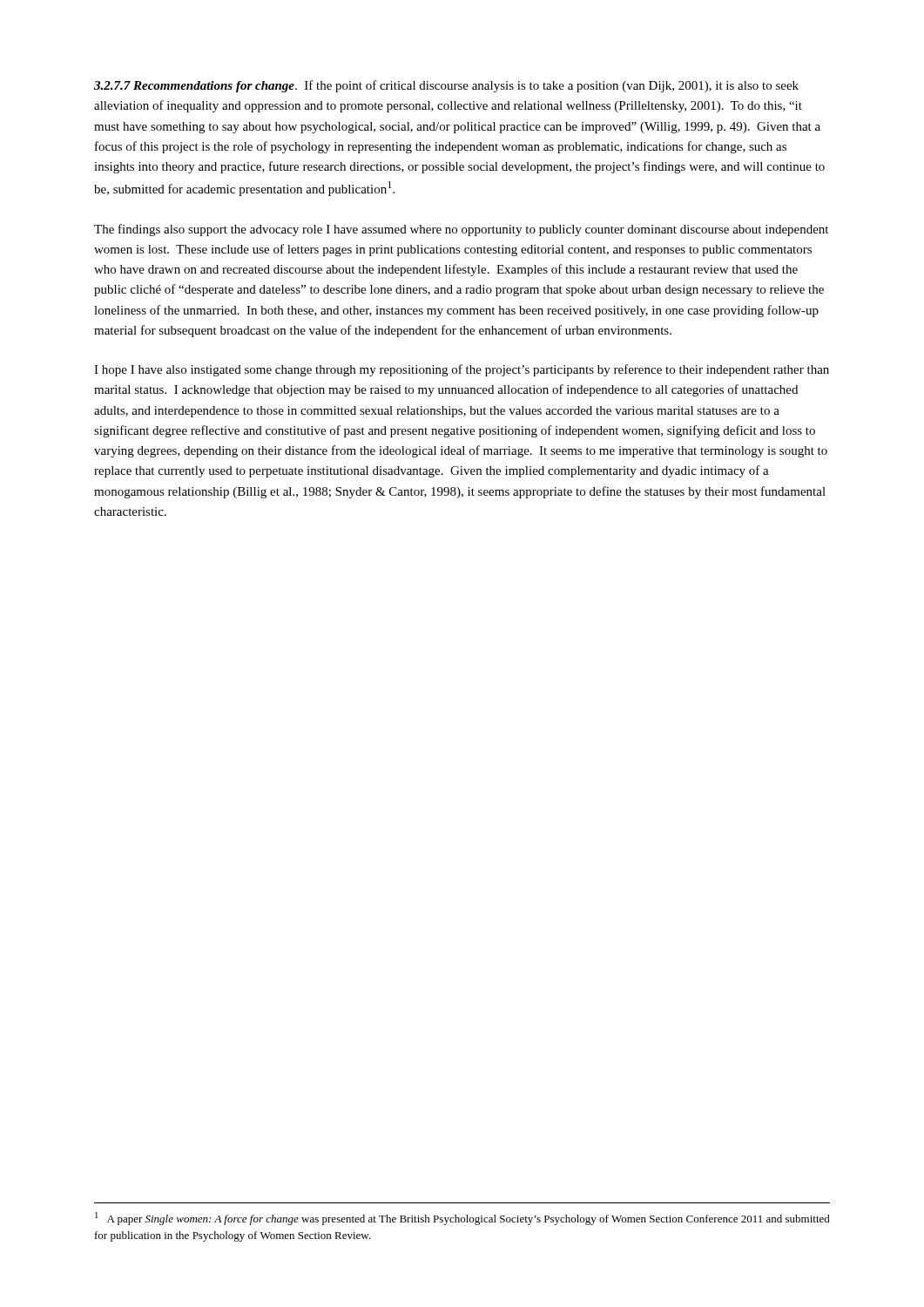
Task: Locate a footnote
Action: coord(462,1226)
